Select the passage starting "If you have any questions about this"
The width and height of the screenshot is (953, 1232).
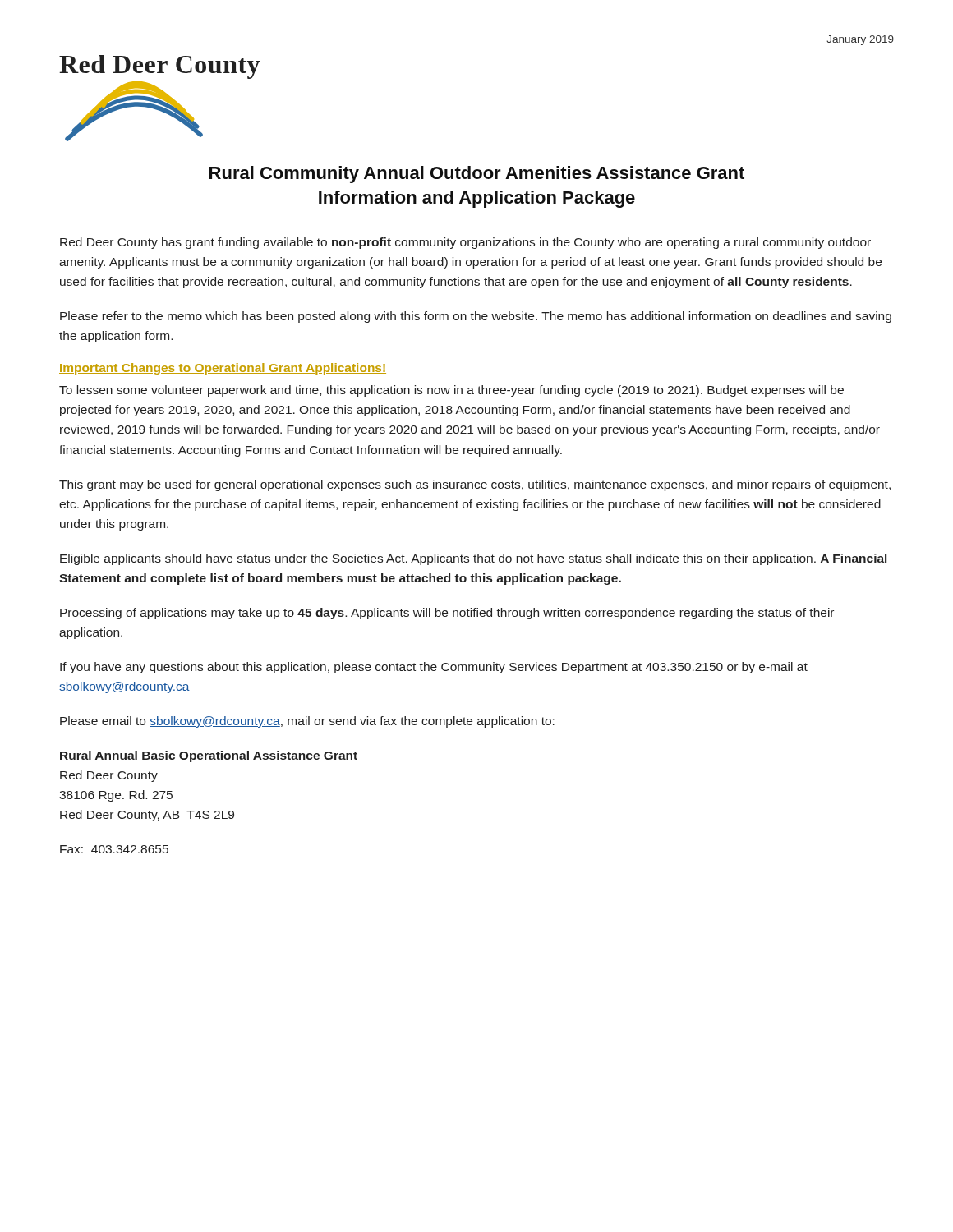pos(433,676)
